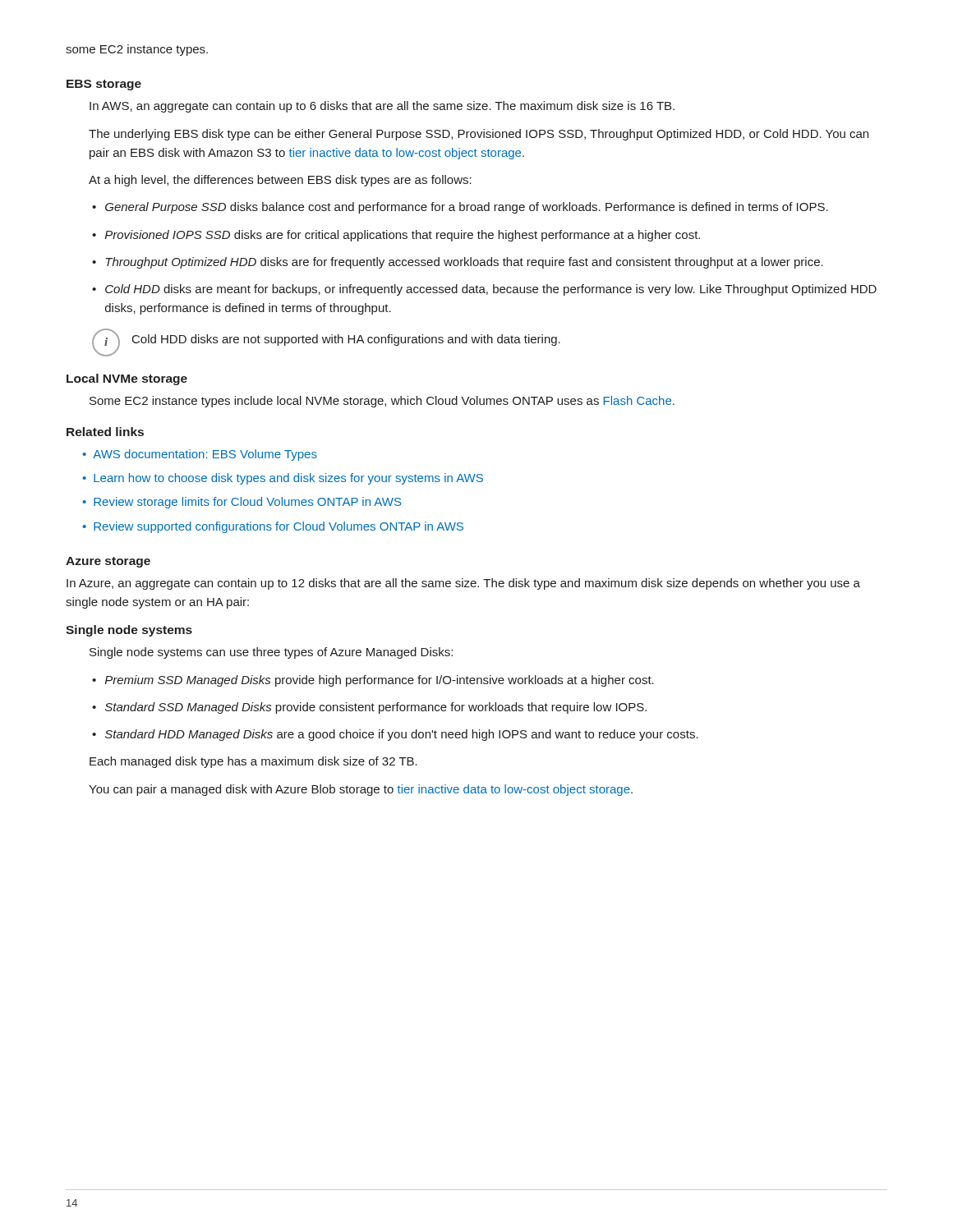
Task: Find the text block starting "You can pair a managed"
Action: tap(361, 788)
